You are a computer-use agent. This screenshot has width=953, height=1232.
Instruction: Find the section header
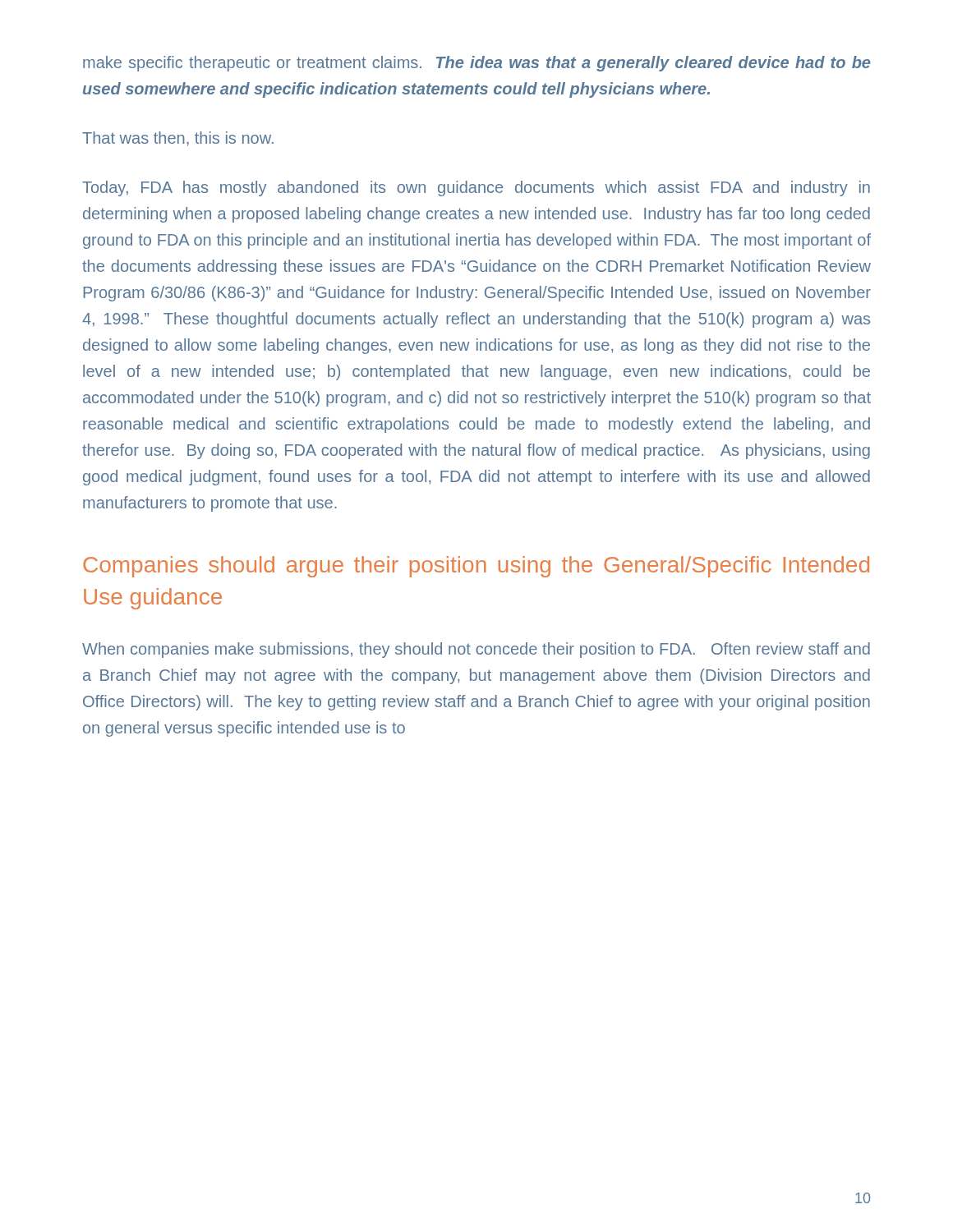476,581
